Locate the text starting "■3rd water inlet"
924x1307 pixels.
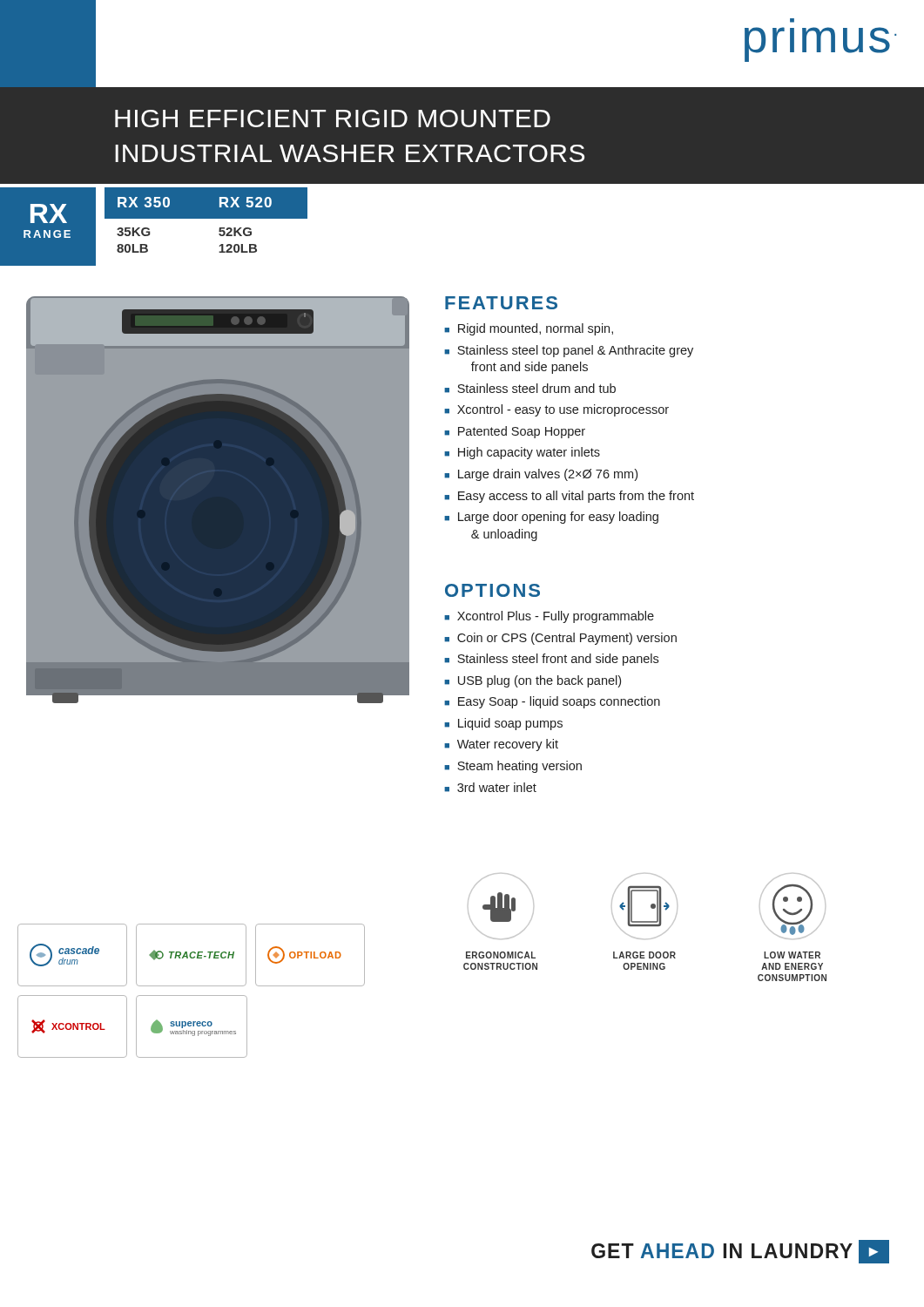tap(490, 788)
